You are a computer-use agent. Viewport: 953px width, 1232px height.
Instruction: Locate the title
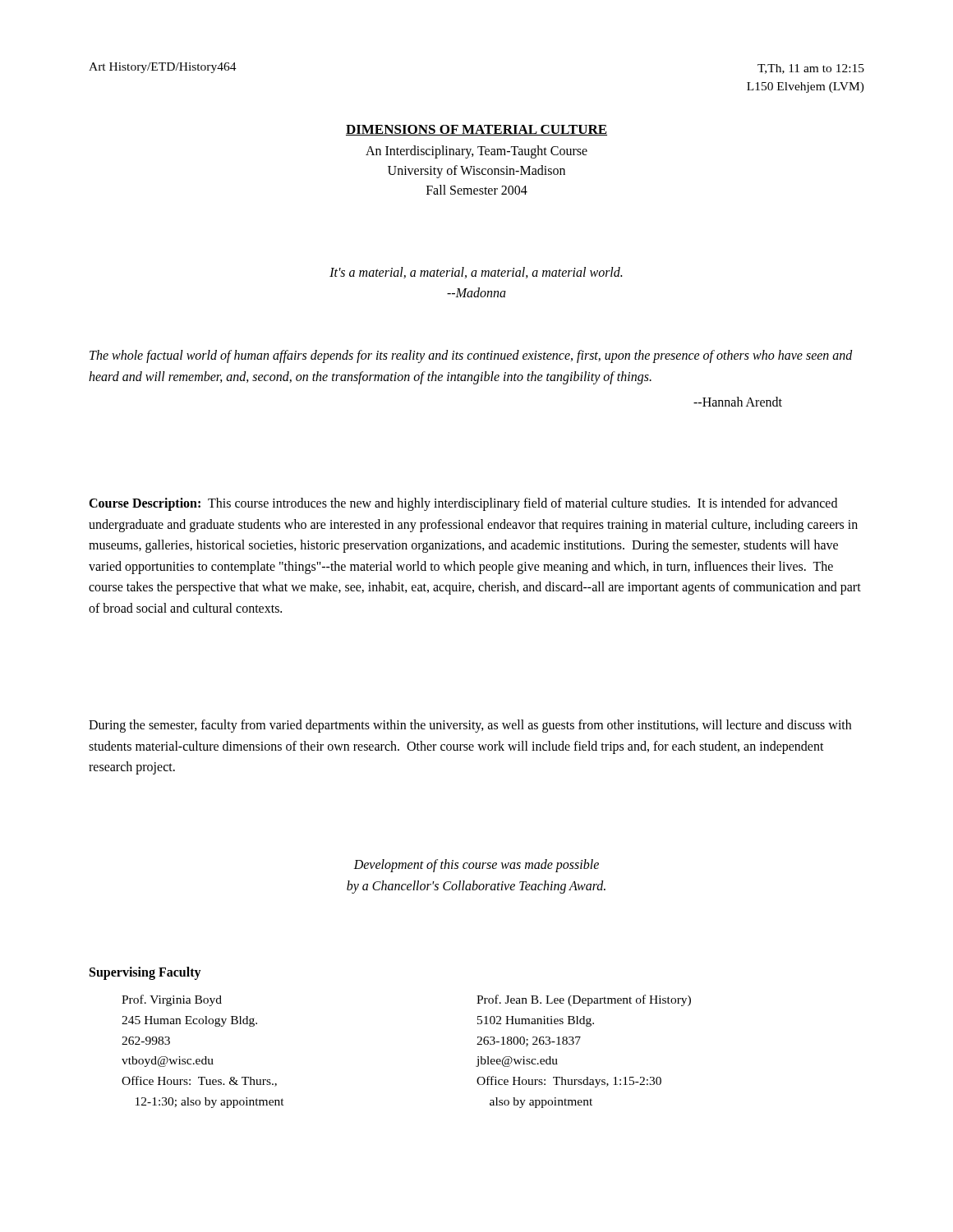coord(476,161)
